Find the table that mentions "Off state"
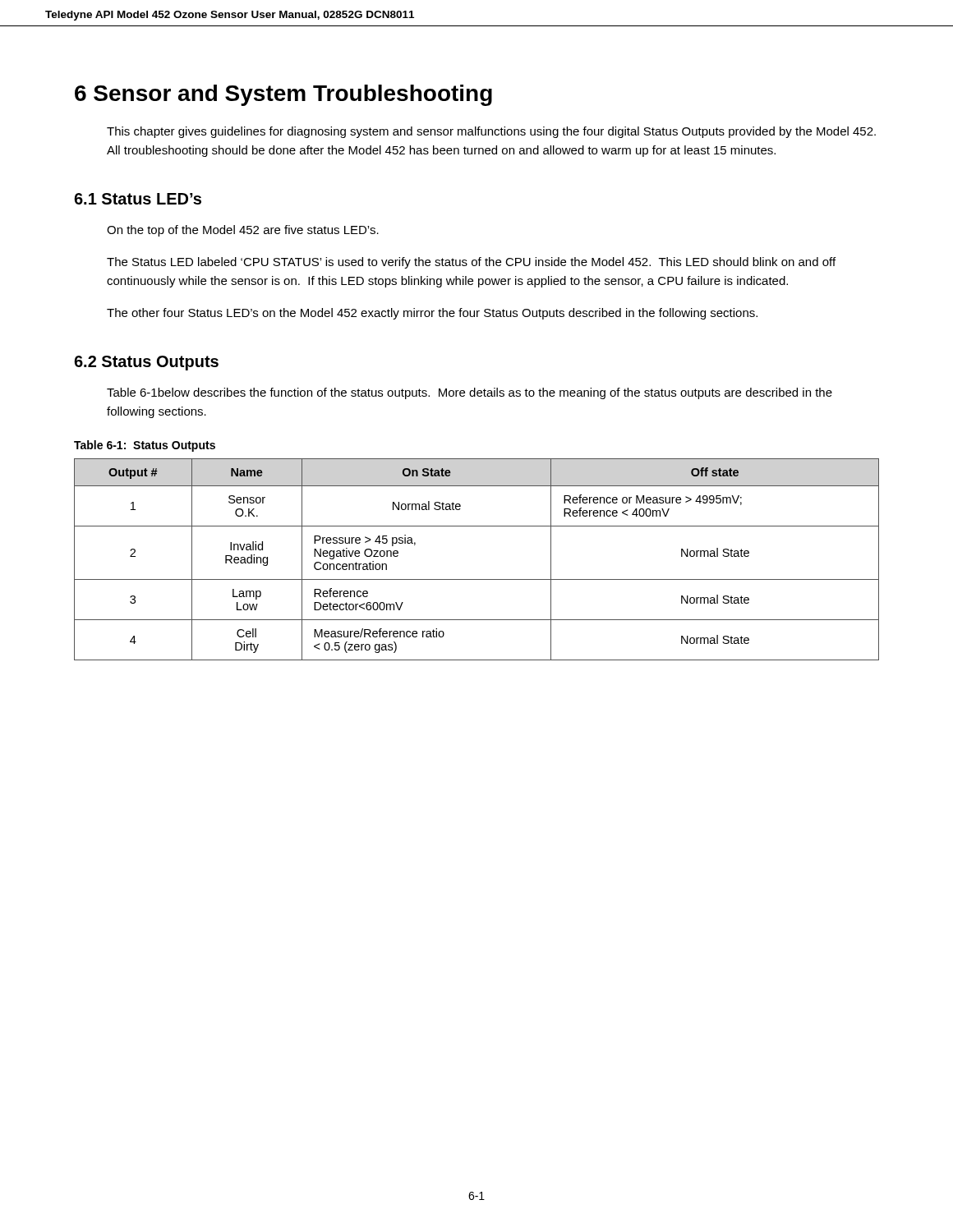Screen dimensions: 1232x953 click(x=476, y=559)
